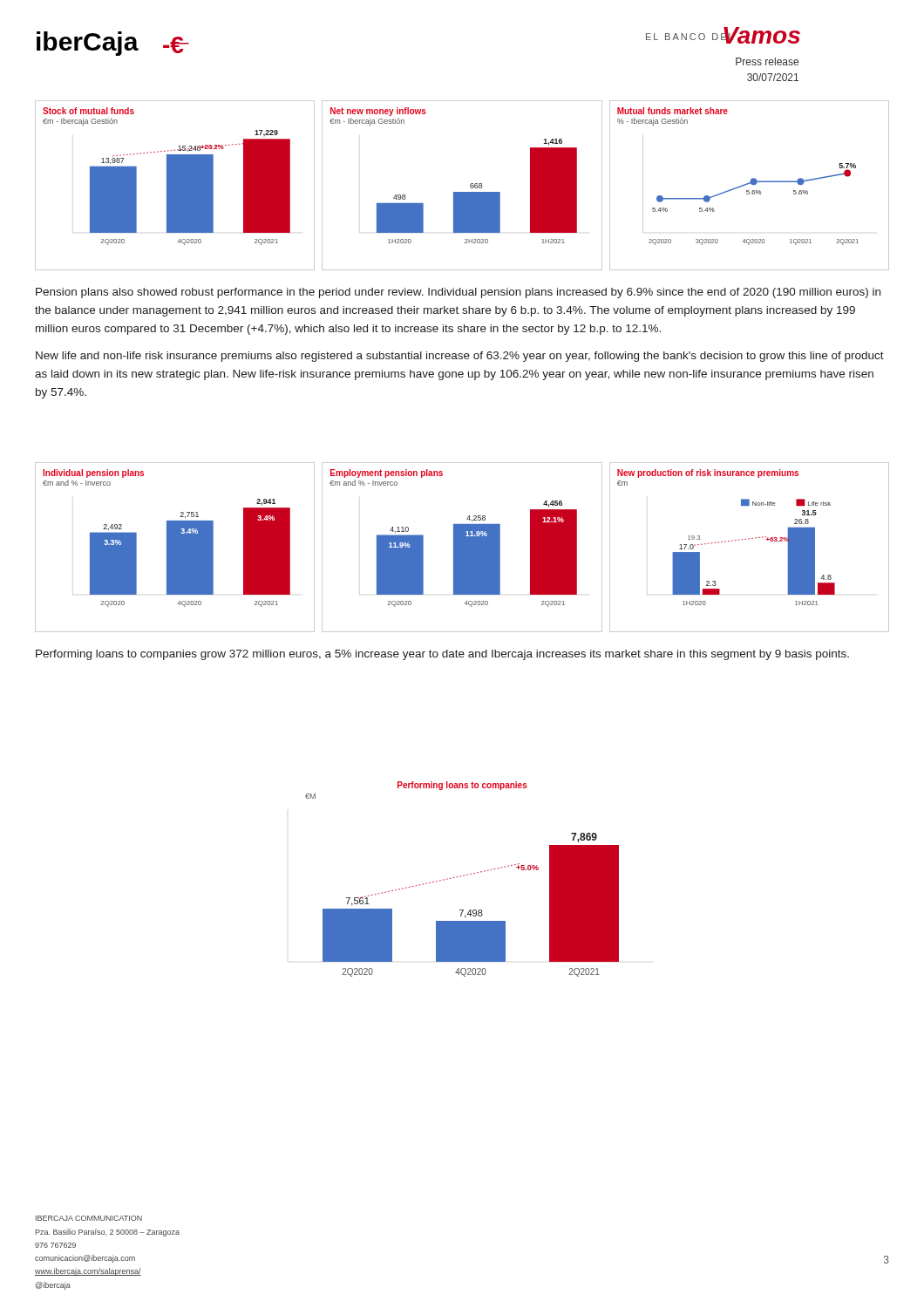Locate the line chart
924x1308 pixels.
pos(749,185)
